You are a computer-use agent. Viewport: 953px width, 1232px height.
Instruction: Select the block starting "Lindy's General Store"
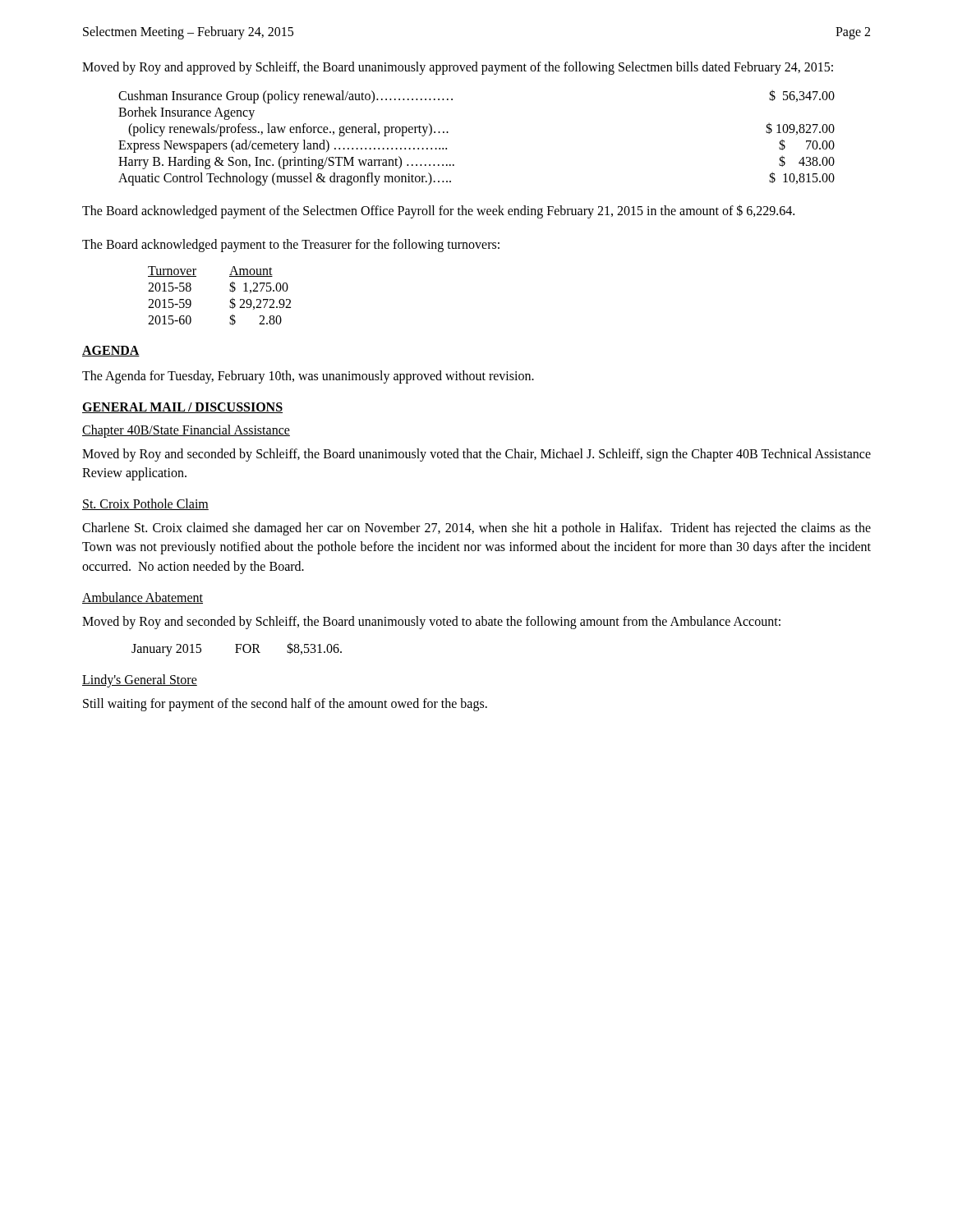(x=140, y=680)
